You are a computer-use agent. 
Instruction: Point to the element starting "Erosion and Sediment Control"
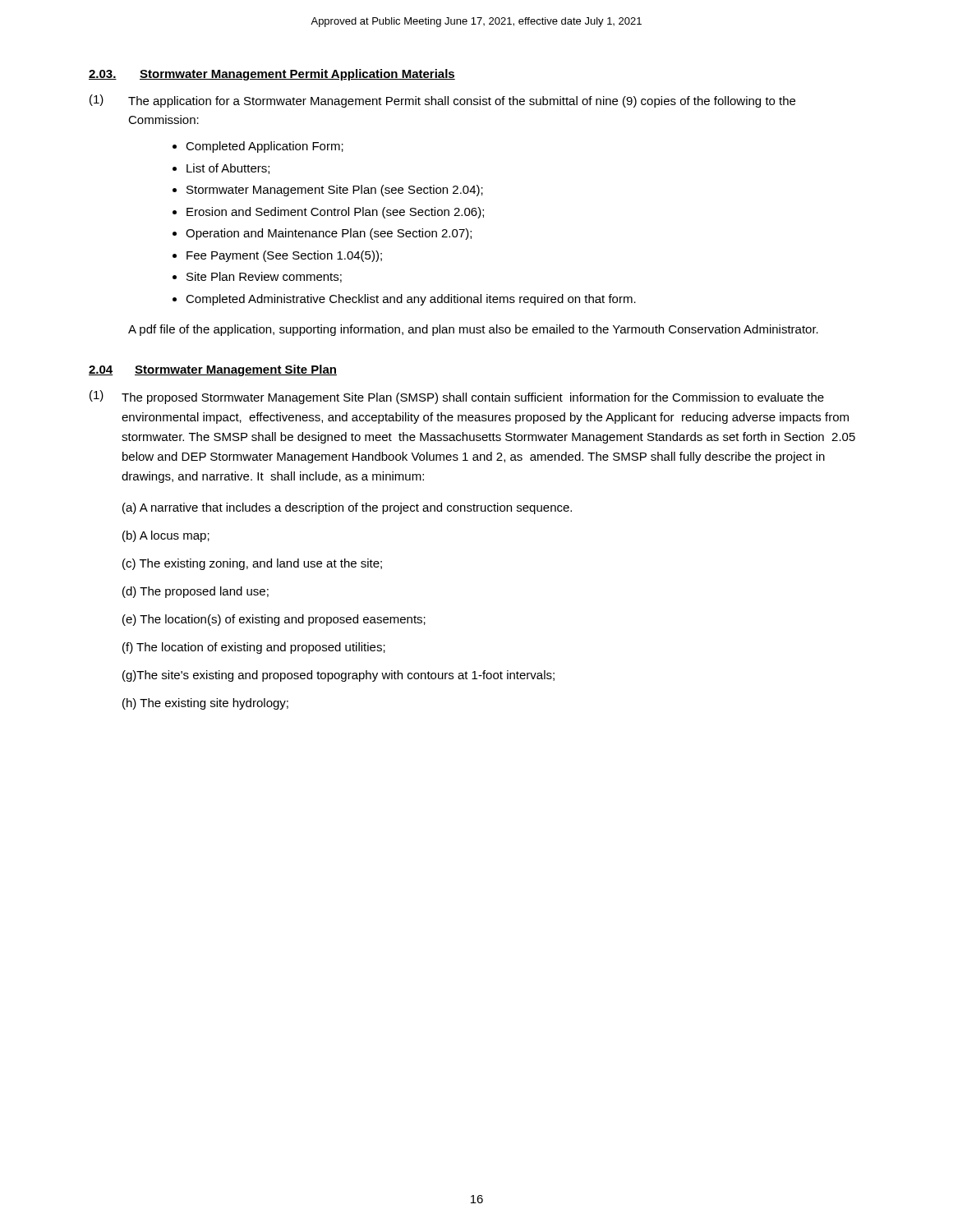(x=335, y=211)
